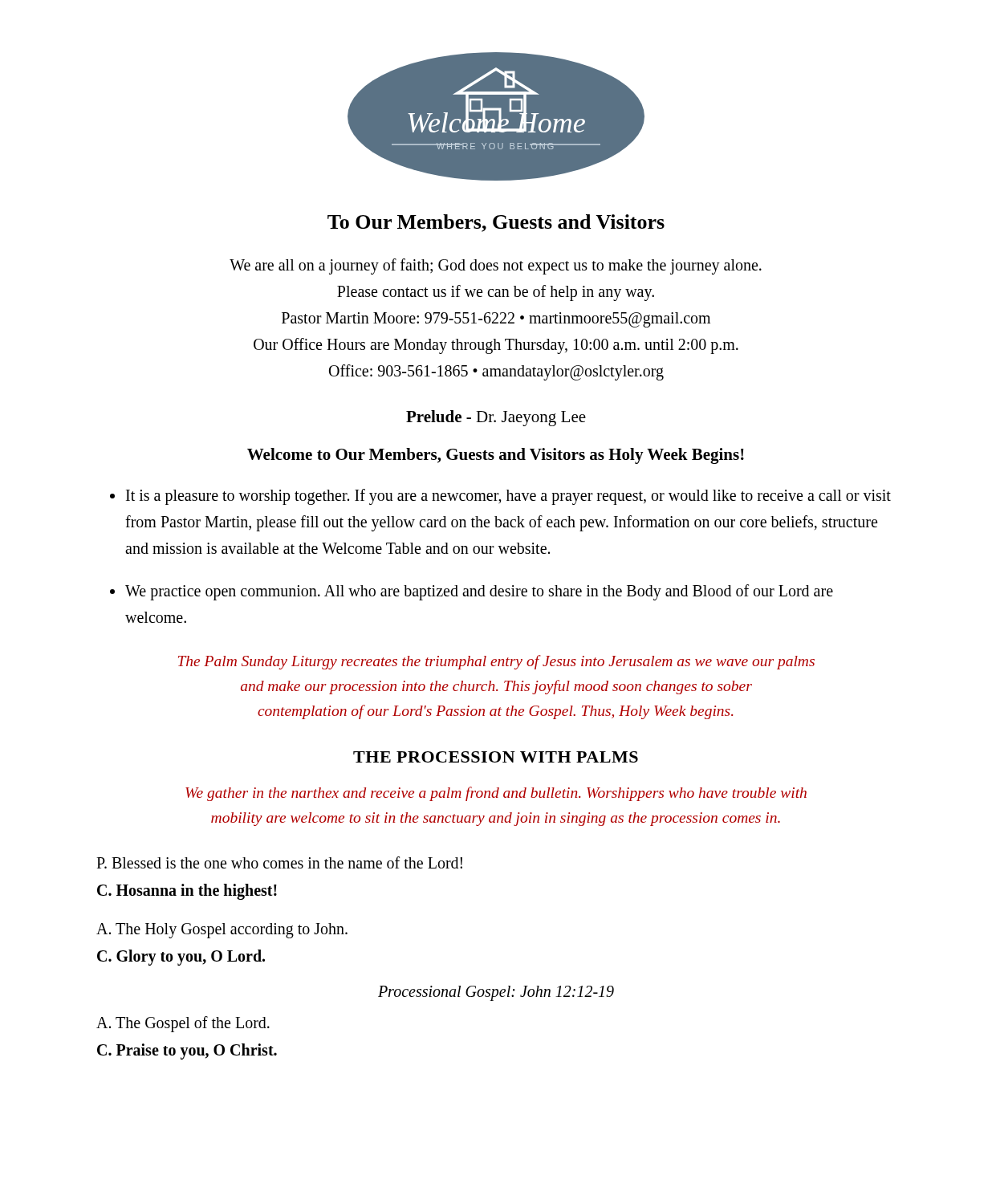Navigate to the block starting "A. The Gospel of the"
Viewport: 992px width, 1204px height.
click(183, 1023)
